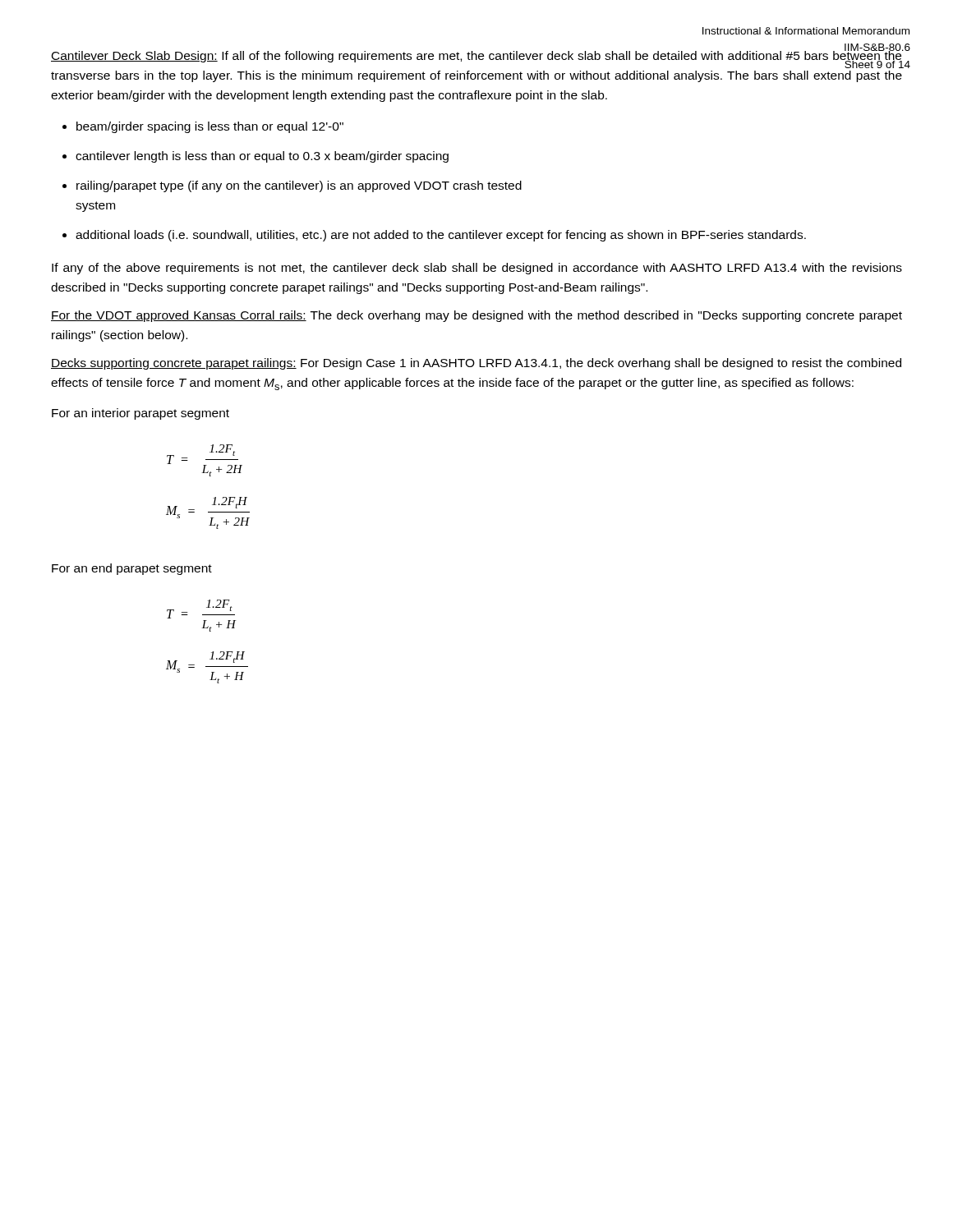The width and height of the screenshot is (953, 1232).
Task: Find the element starting "Decks supporting concrete parapet railings: For"
Action: click(x=476, y=374)
